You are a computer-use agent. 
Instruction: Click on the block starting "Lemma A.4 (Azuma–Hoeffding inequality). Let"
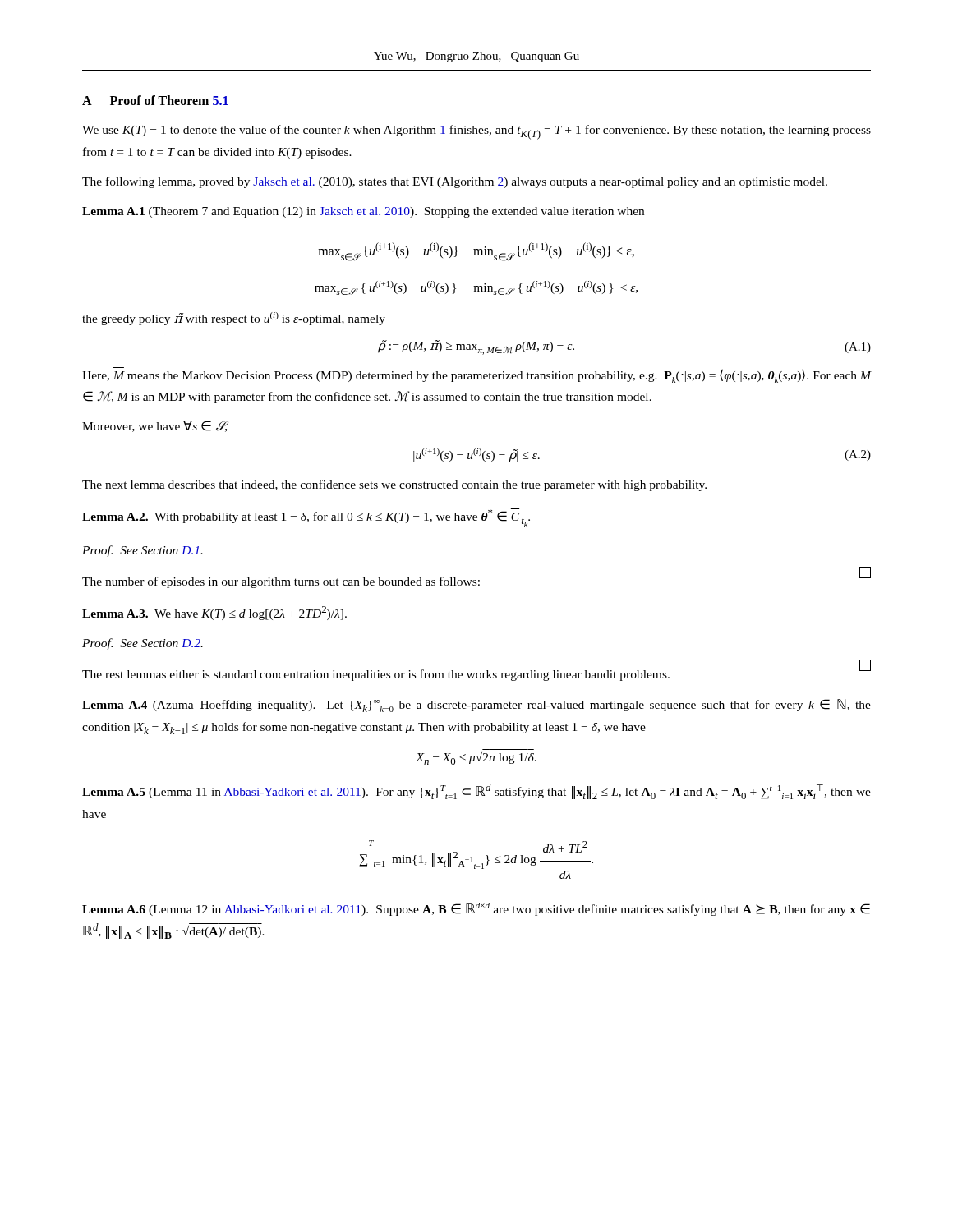pos(476,717)
